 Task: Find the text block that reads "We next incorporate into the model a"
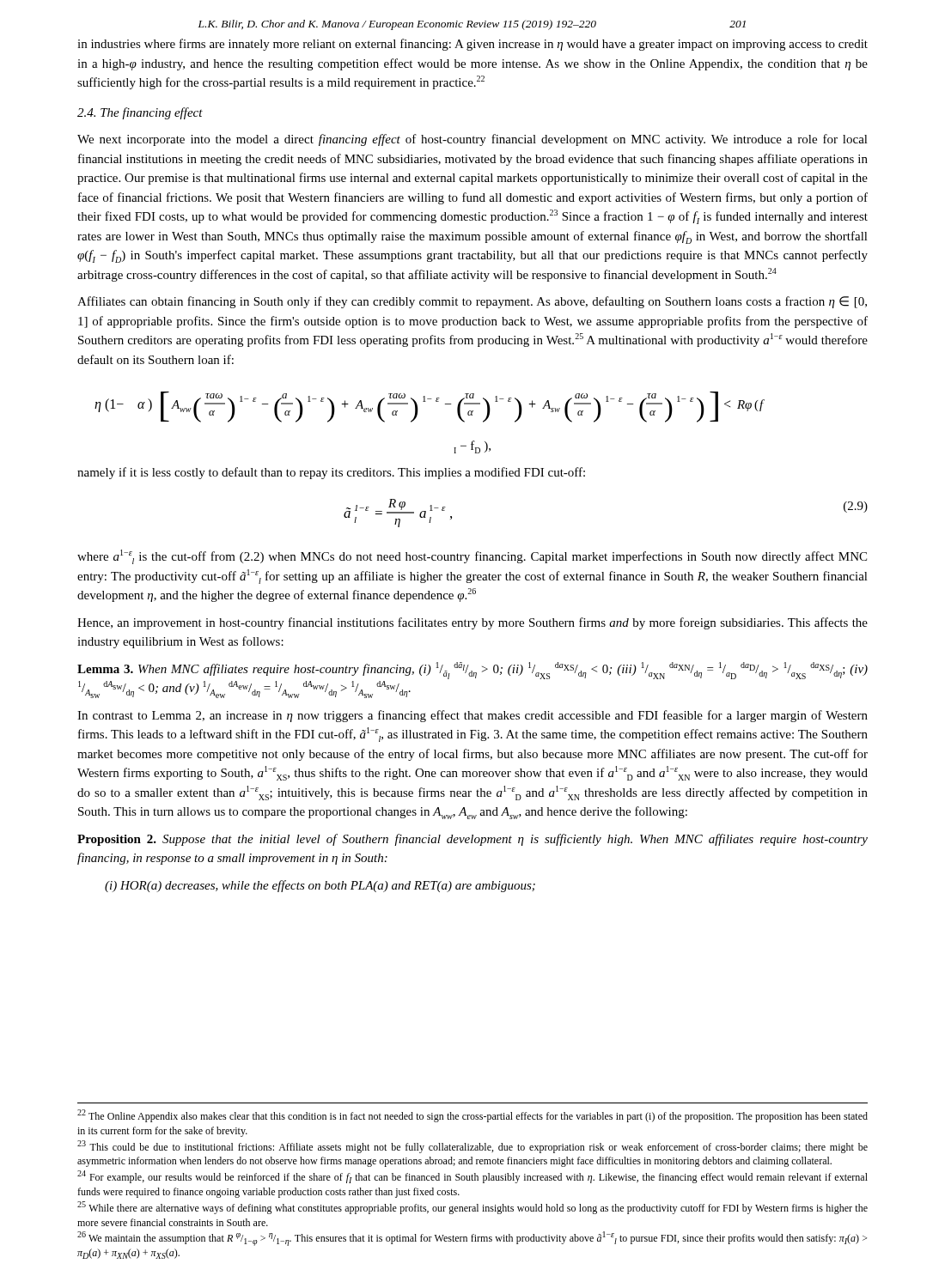[472, 207]
